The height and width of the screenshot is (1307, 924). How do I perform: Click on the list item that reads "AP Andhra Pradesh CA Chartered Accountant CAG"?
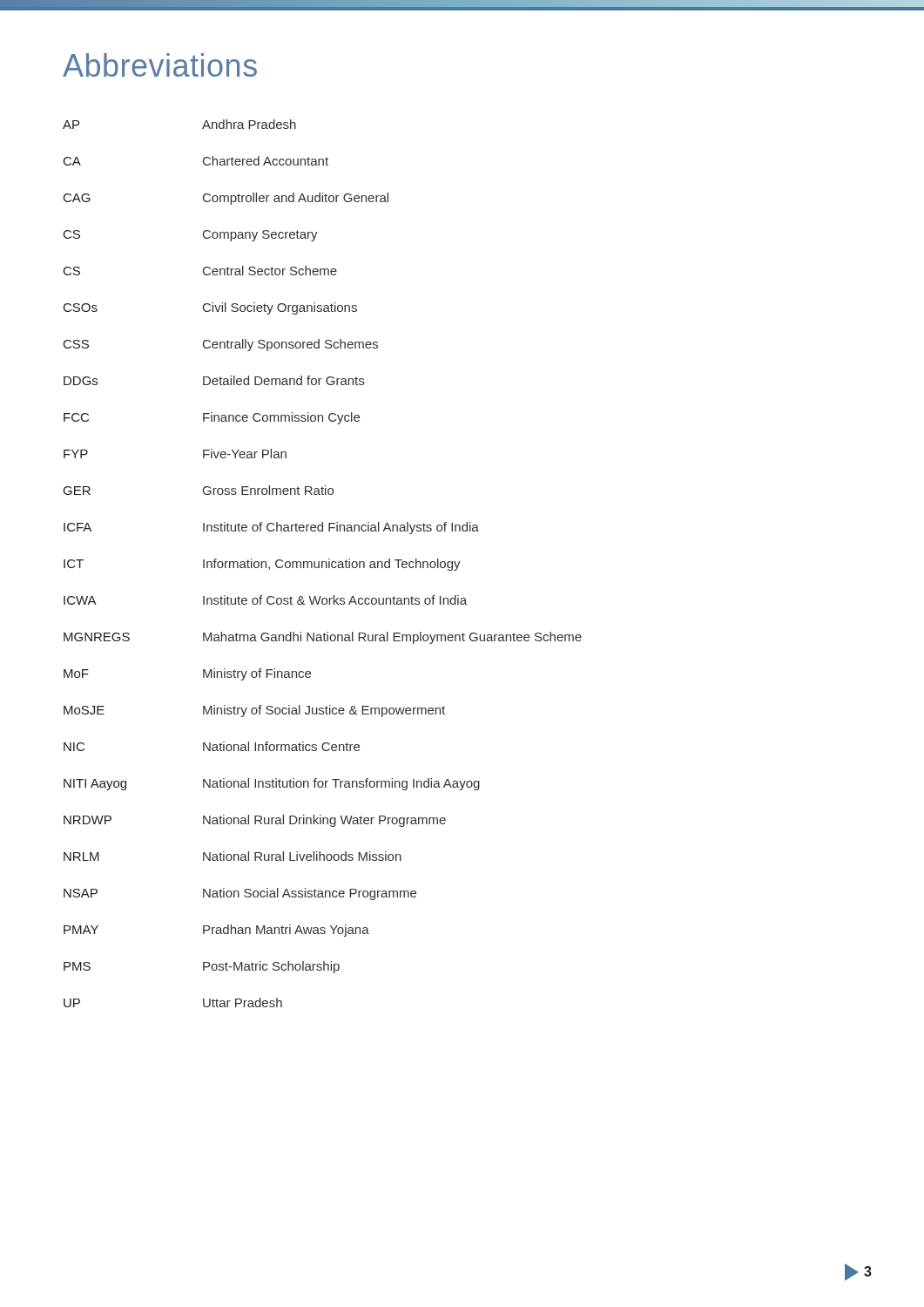437,571
